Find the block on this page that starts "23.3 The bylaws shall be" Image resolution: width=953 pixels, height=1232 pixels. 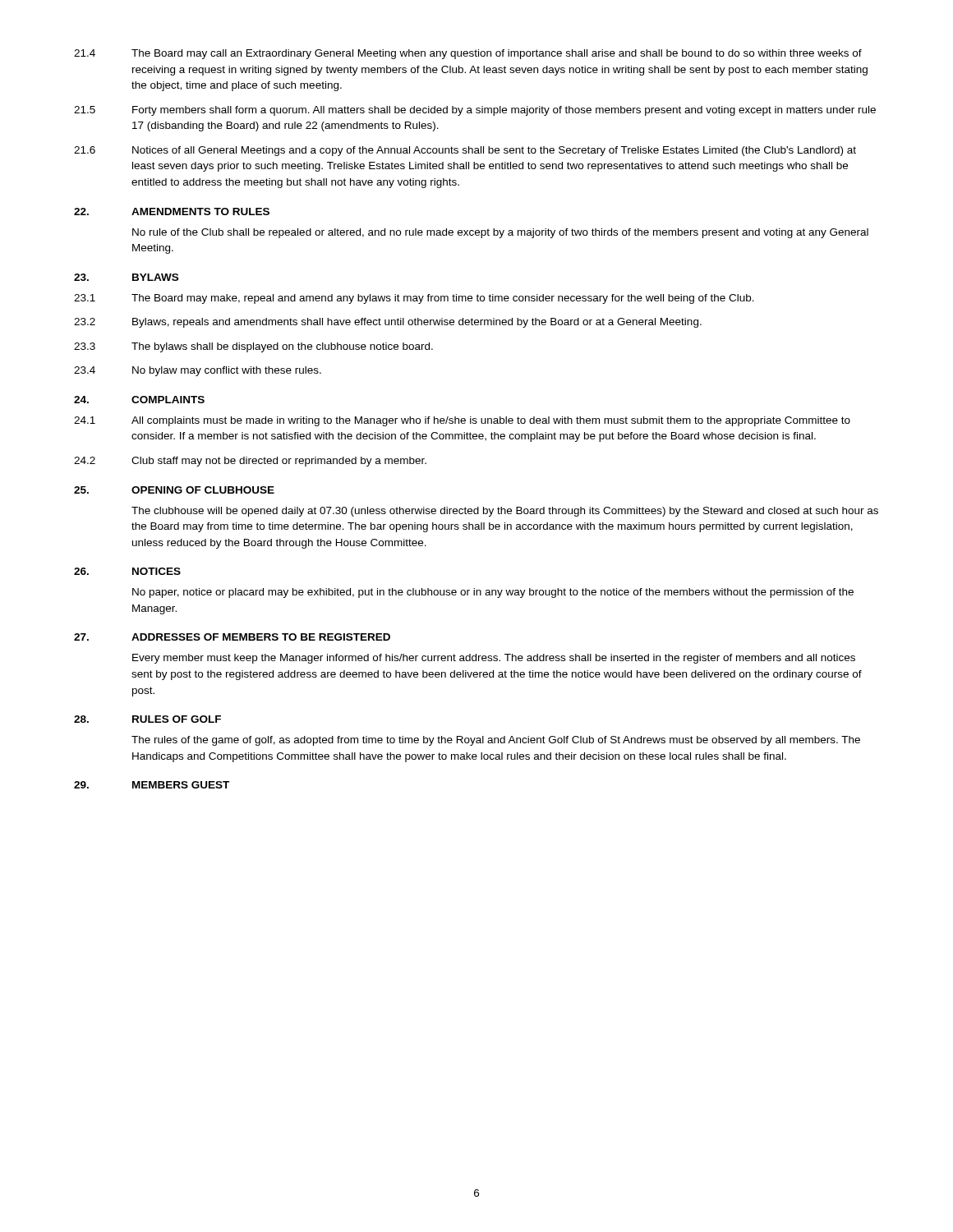[x=253, y=347]
